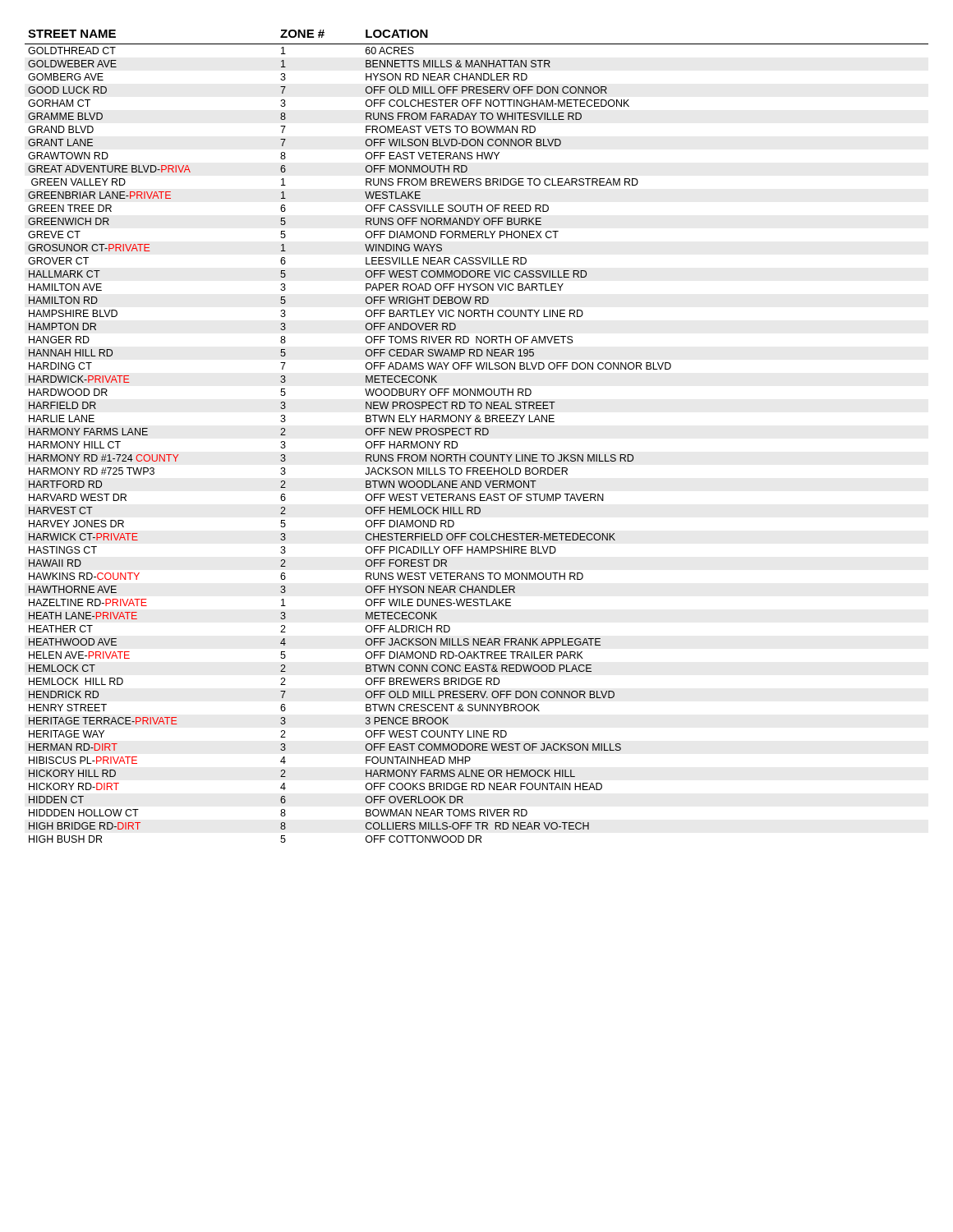Click on the table containing "RUNS WEST VETERANS TO"
Image resolution: width=953 pixels, height=1232 pixels.
476,435
